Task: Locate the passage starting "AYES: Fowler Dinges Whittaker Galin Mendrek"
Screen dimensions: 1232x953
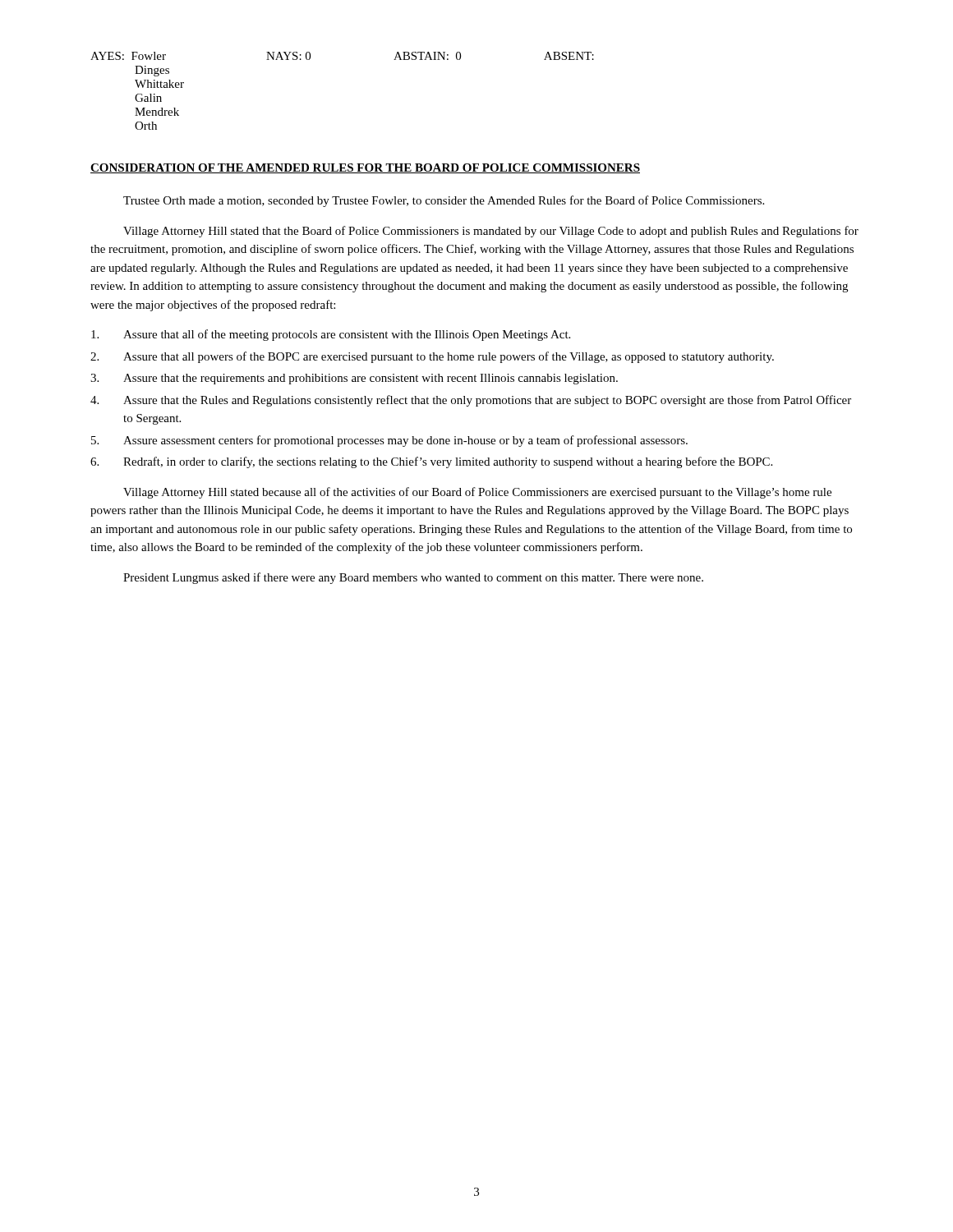Action: click(123, 55)
